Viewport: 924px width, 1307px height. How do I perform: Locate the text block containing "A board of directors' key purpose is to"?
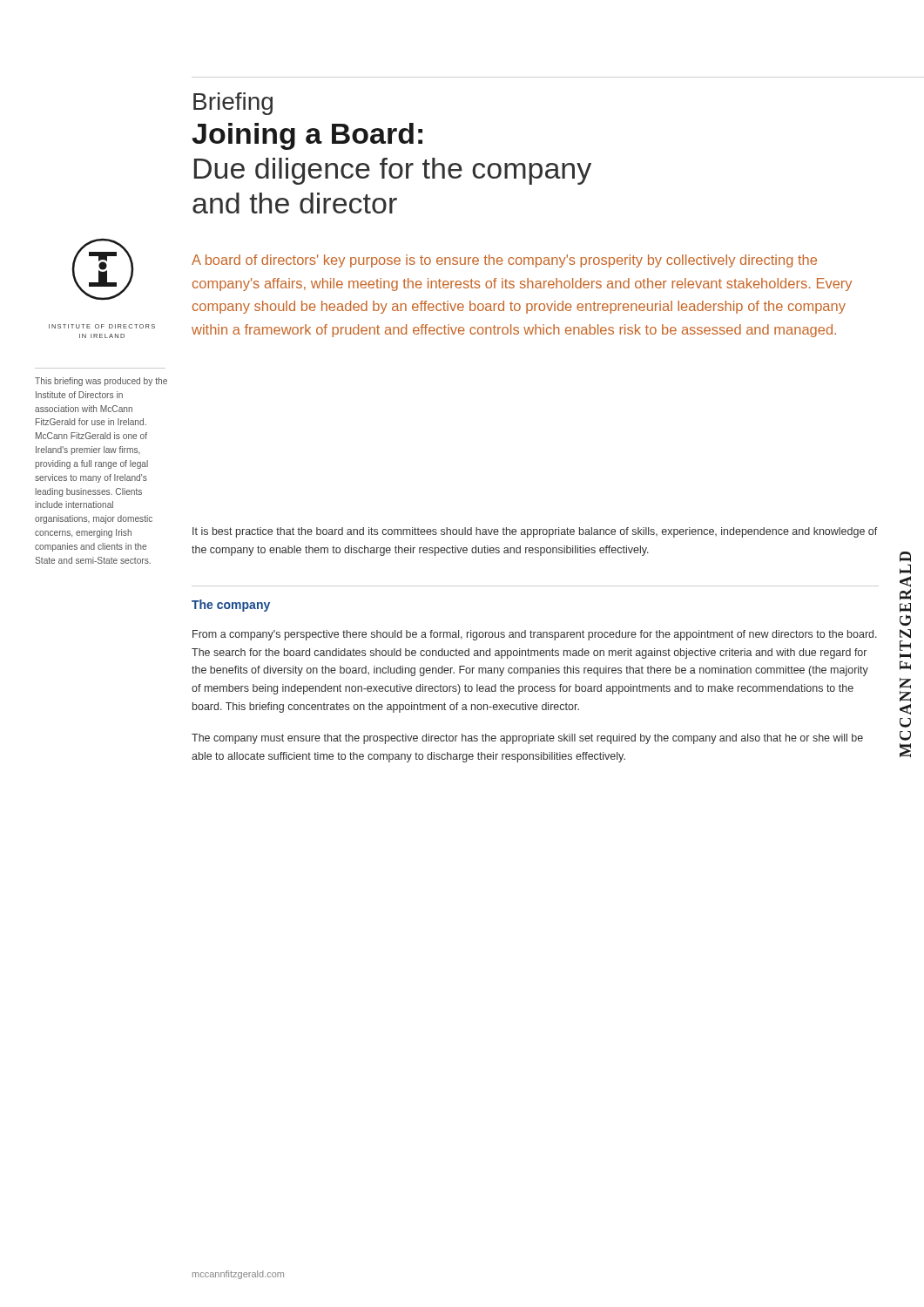pyautogui.click(x=535, y=295)
